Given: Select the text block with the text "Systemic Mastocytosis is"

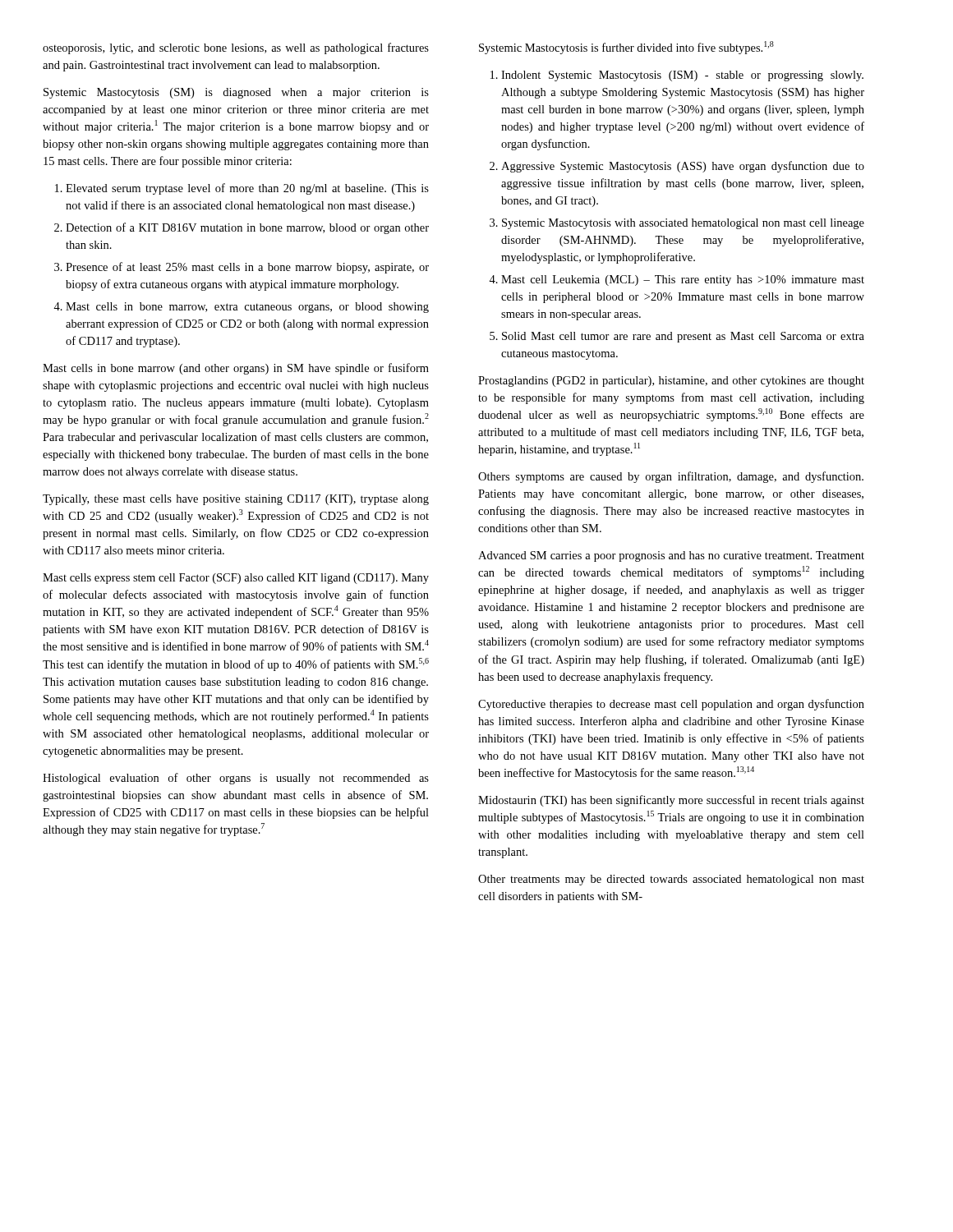Looking at the screenshot, I should pyautogui.click(x=671, y=48).
